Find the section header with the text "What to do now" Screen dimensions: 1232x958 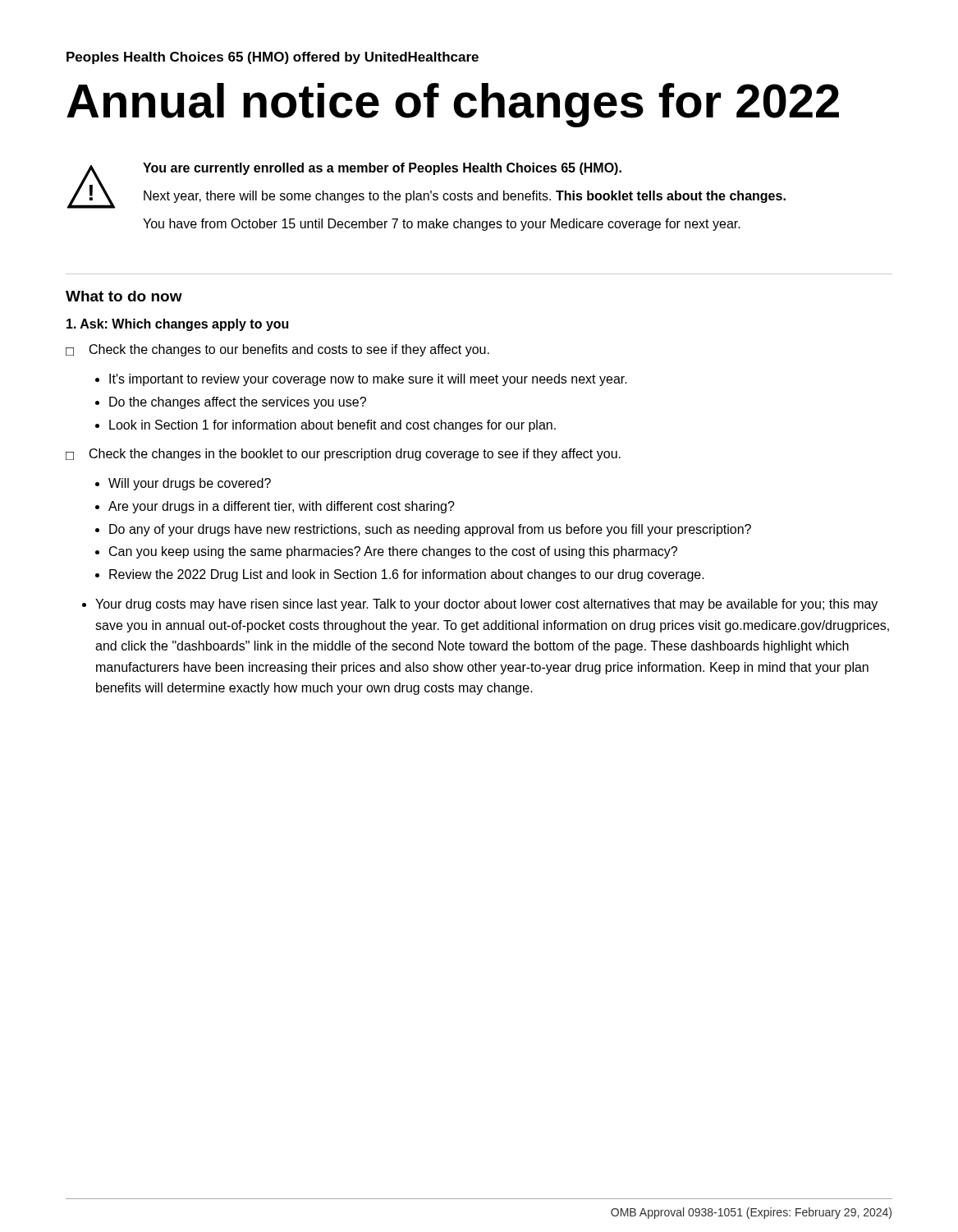pyautogui.click(x=124, y=296)
